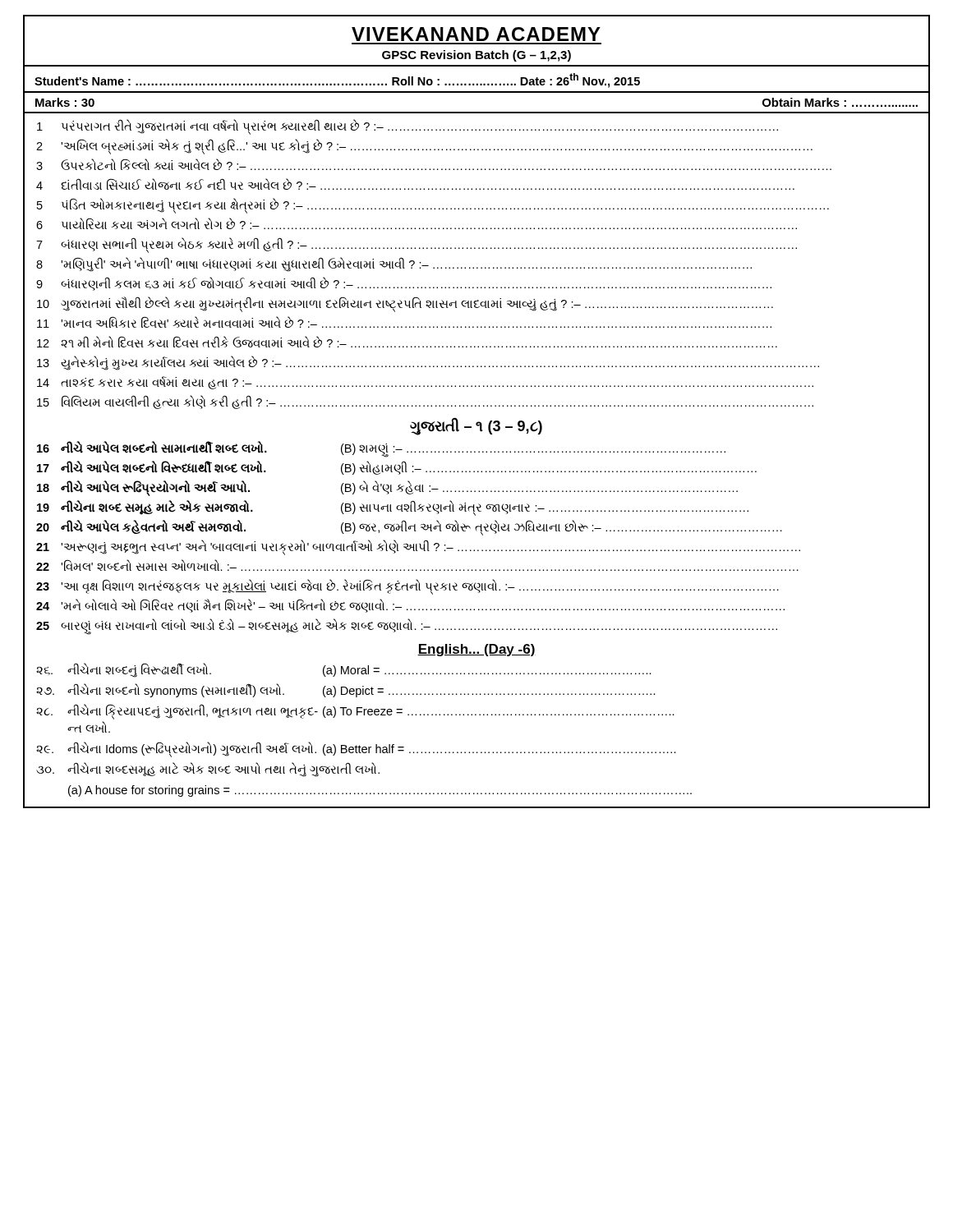Viewport: 953px width, 1232px height.
Task: Locate the list item that says "૨૮. નીચેના ક્રિયાપદનું ગુજરાતી, ભૂતકાળ તથા ભૂતકૃદ-ન્ત"
Action: (x=476, y=721)
